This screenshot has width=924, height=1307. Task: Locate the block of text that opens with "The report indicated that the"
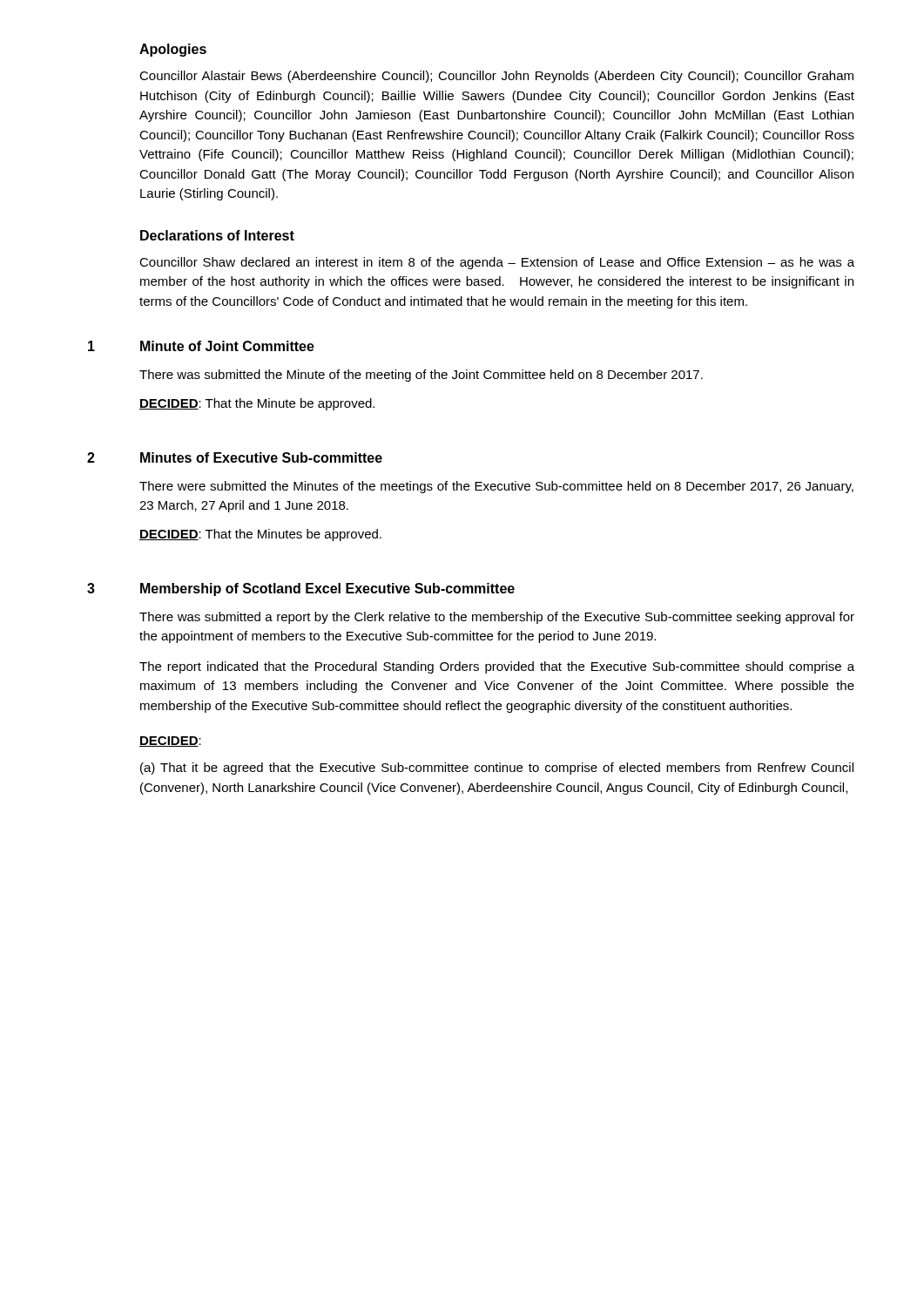pyautogui.click(x=497, y=685)
